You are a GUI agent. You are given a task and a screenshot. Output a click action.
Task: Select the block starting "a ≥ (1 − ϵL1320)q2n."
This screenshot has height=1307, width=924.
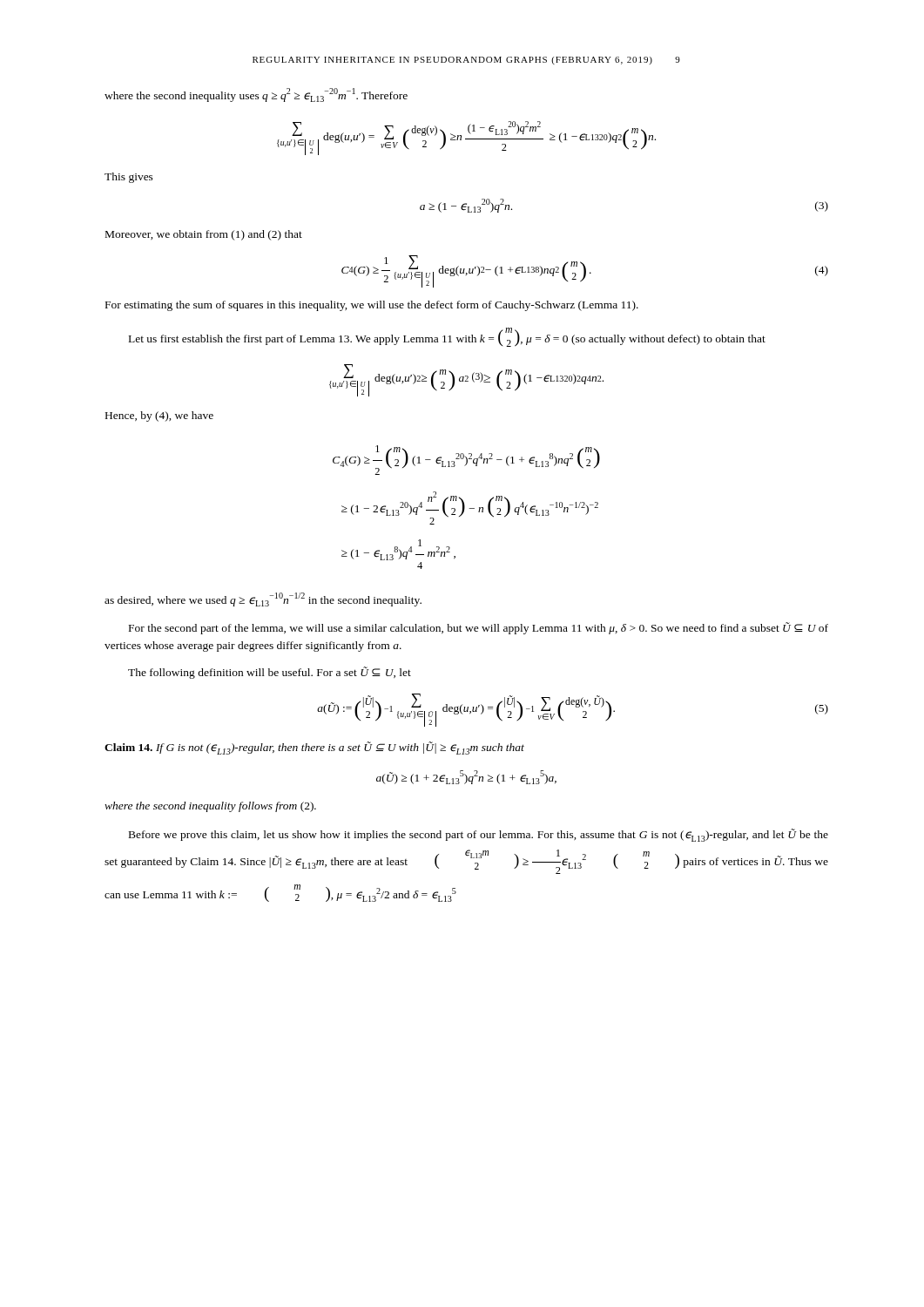464,206
